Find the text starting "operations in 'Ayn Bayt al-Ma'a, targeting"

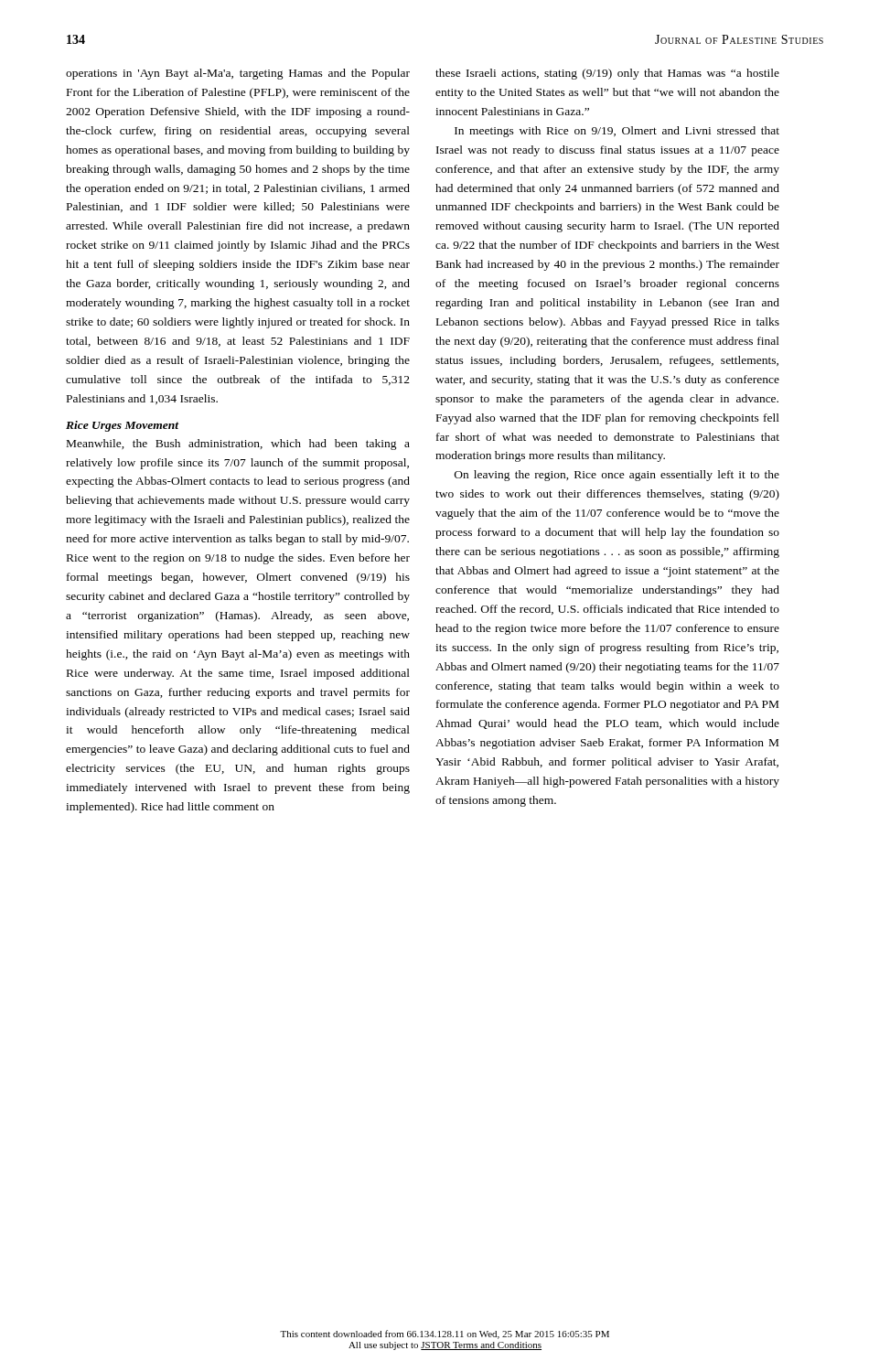238,236
